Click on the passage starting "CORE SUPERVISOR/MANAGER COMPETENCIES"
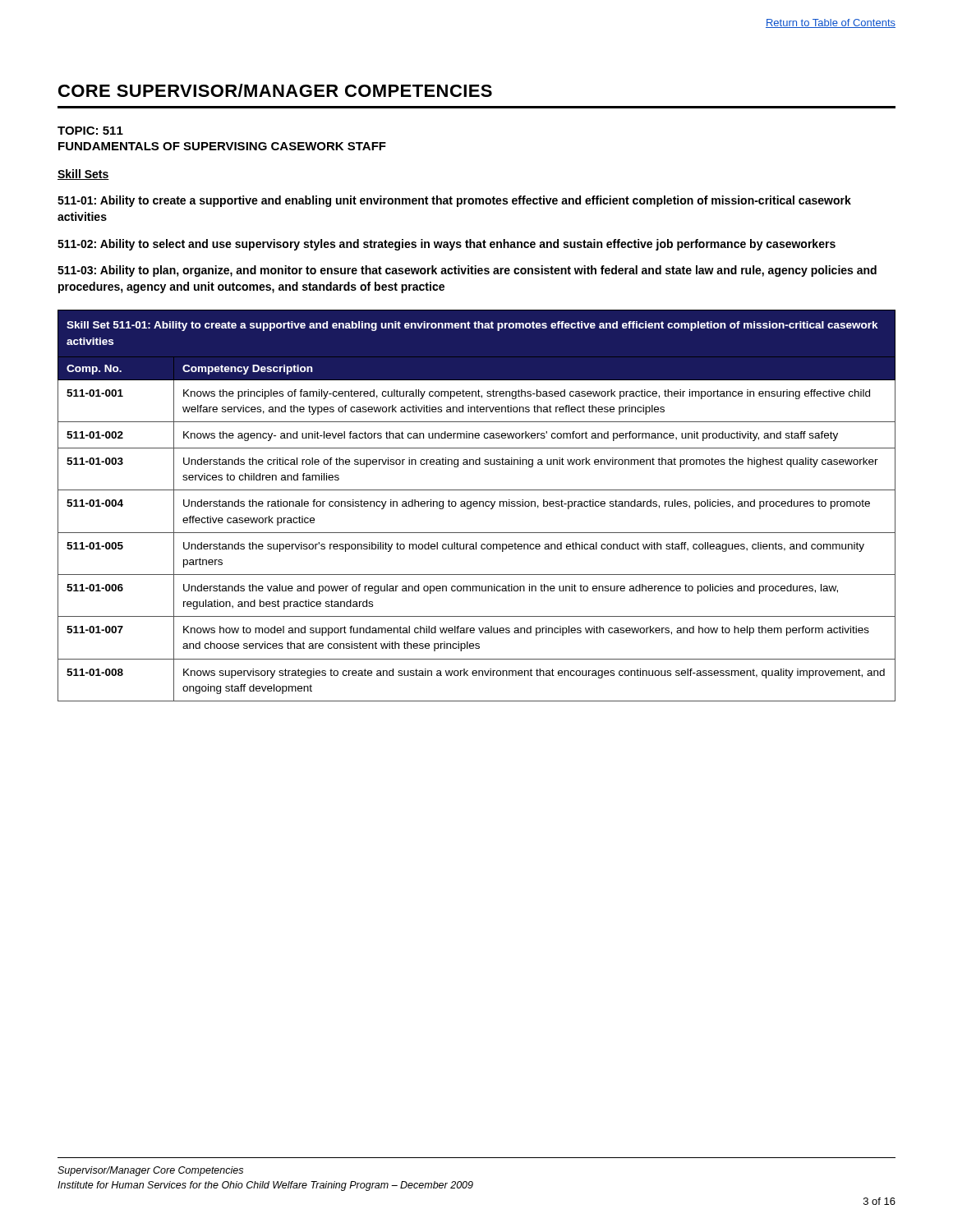 (275, 91)
